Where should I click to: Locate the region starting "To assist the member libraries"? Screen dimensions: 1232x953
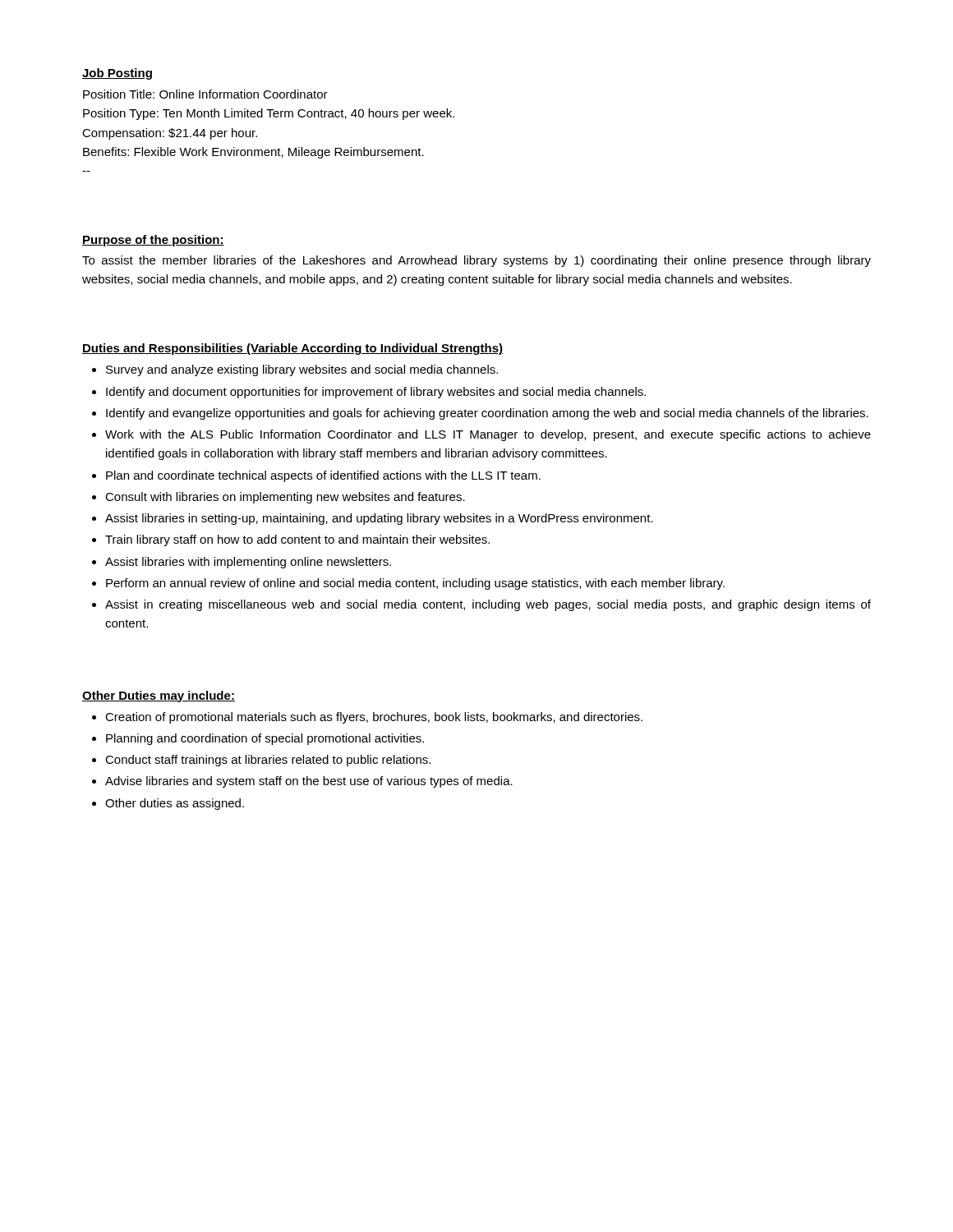tap(476, 269)
